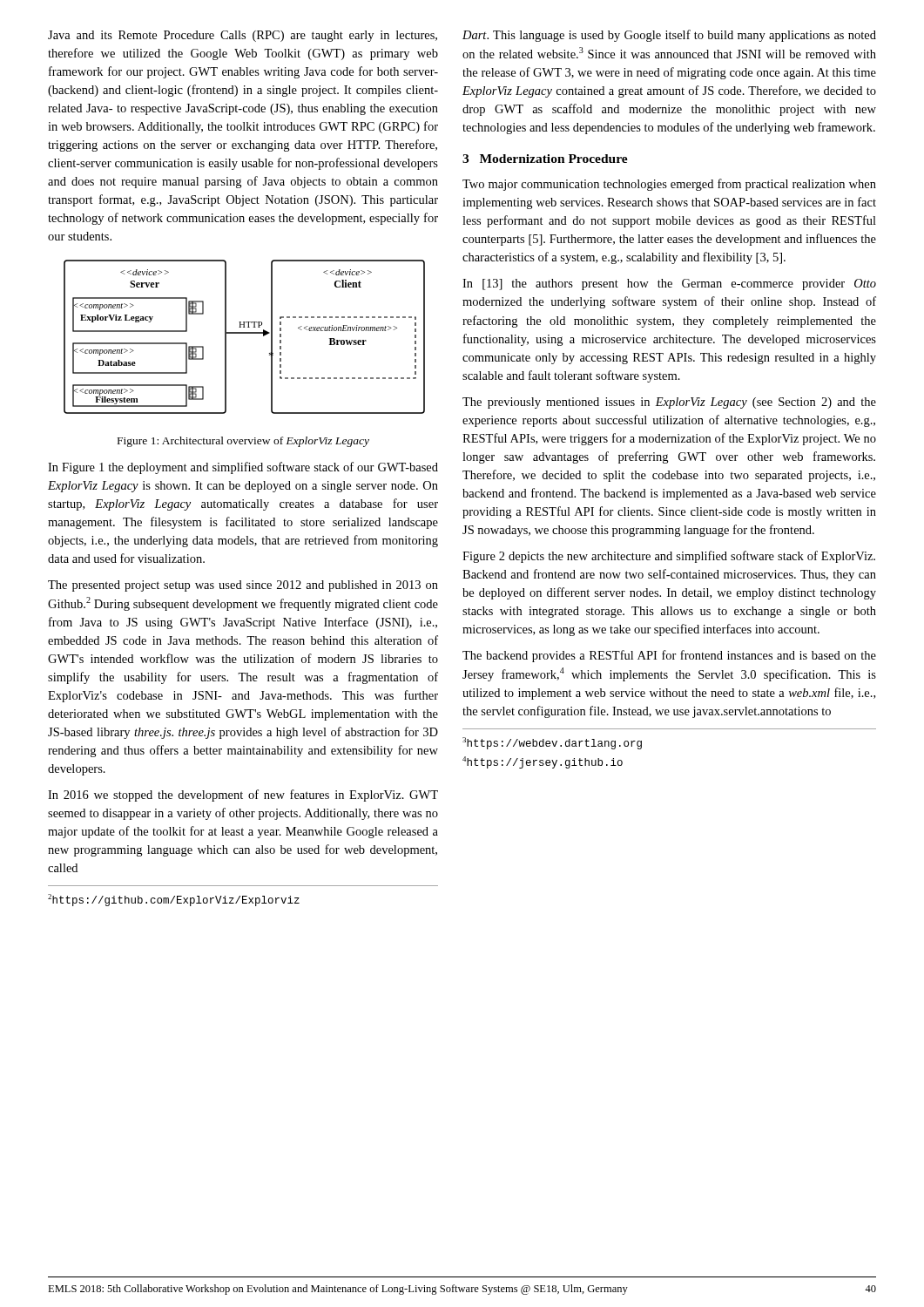
Task: Select a engineering diagram
Action: point(243,342)
